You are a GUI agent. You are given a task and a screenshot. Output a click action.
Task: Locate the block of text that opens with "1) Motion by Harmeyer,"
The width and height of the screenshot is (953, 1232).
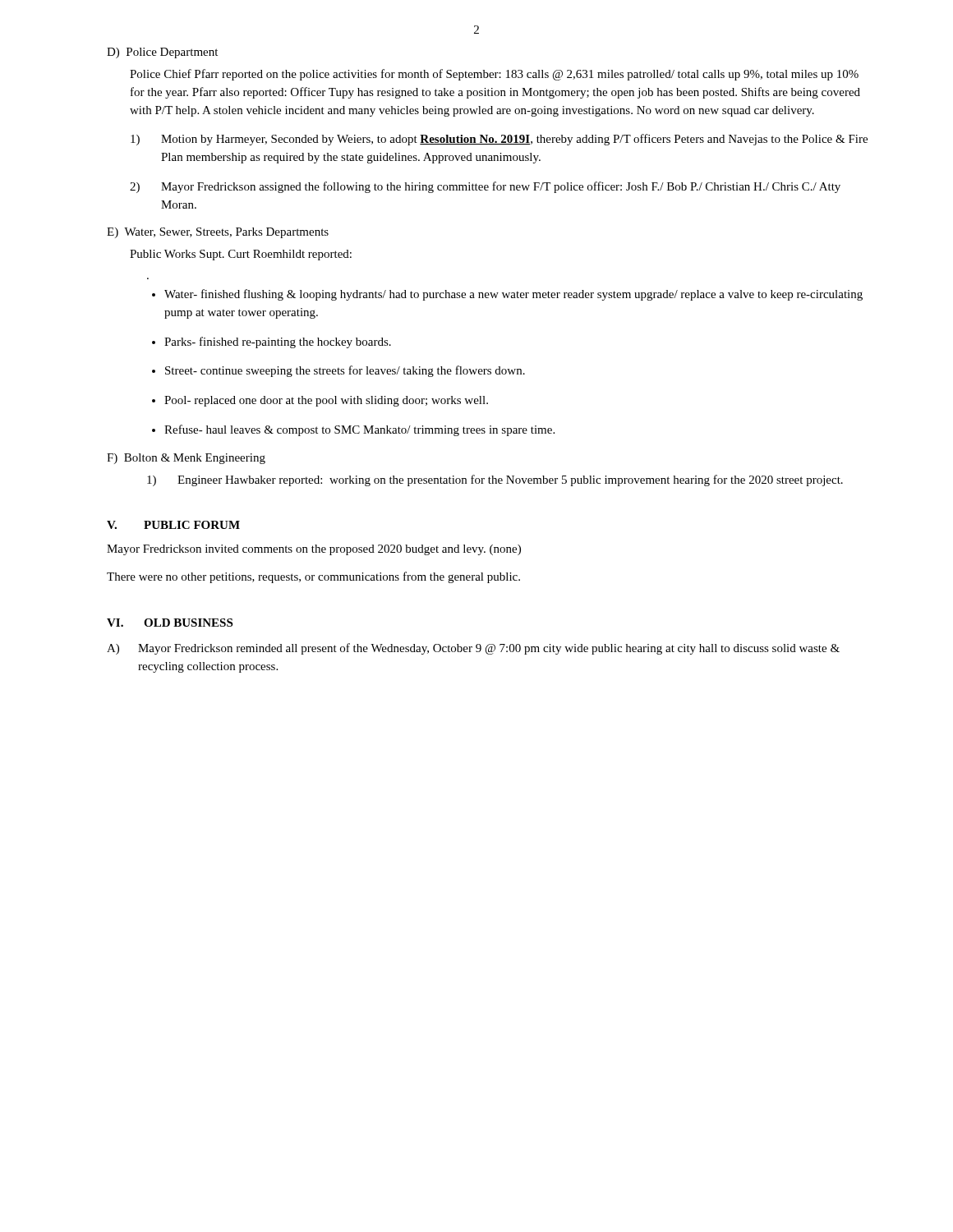point(500,149)
